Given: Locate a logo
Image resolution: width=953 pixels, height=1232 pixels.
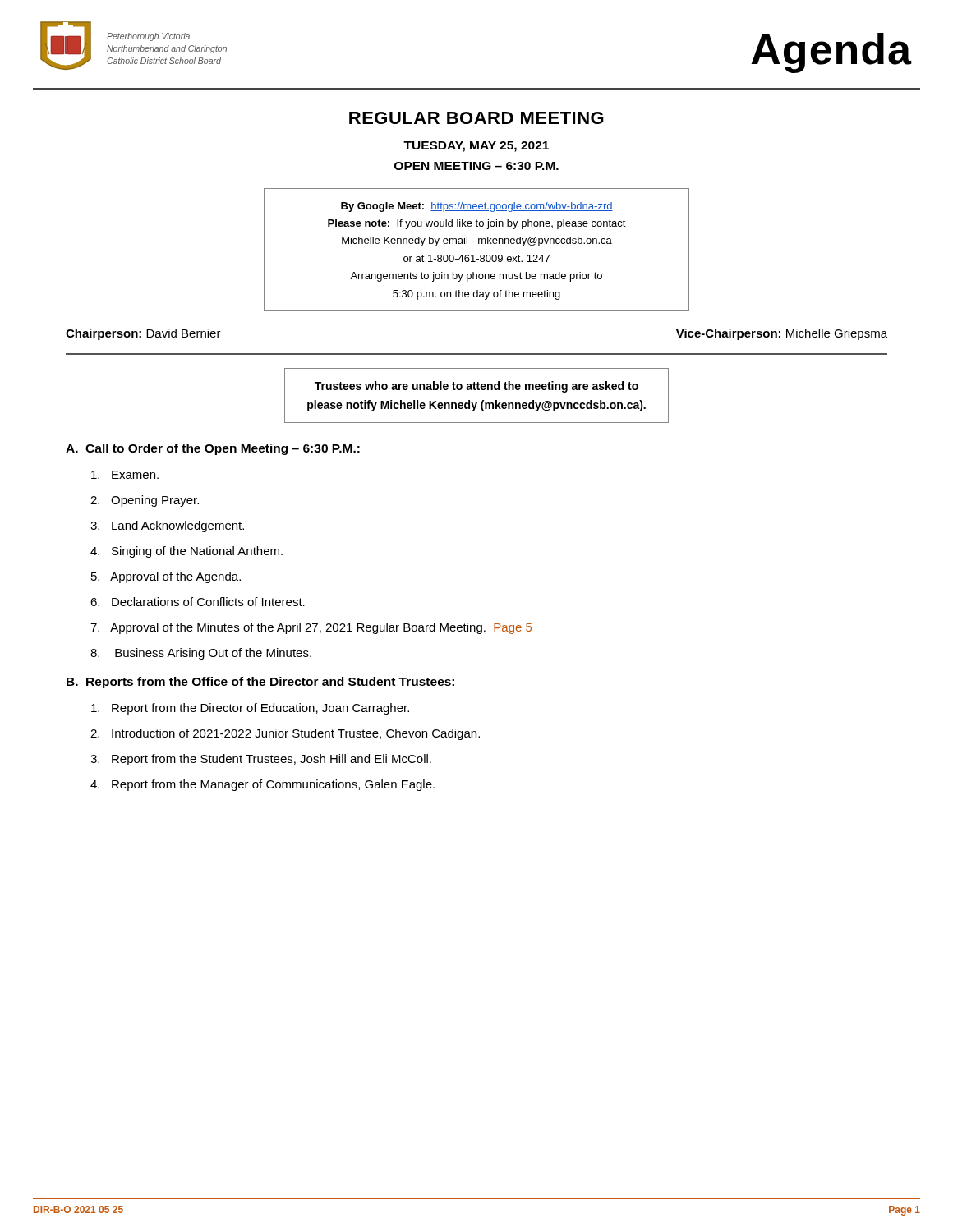Looking at the screenshot, I should pos(130,49).
